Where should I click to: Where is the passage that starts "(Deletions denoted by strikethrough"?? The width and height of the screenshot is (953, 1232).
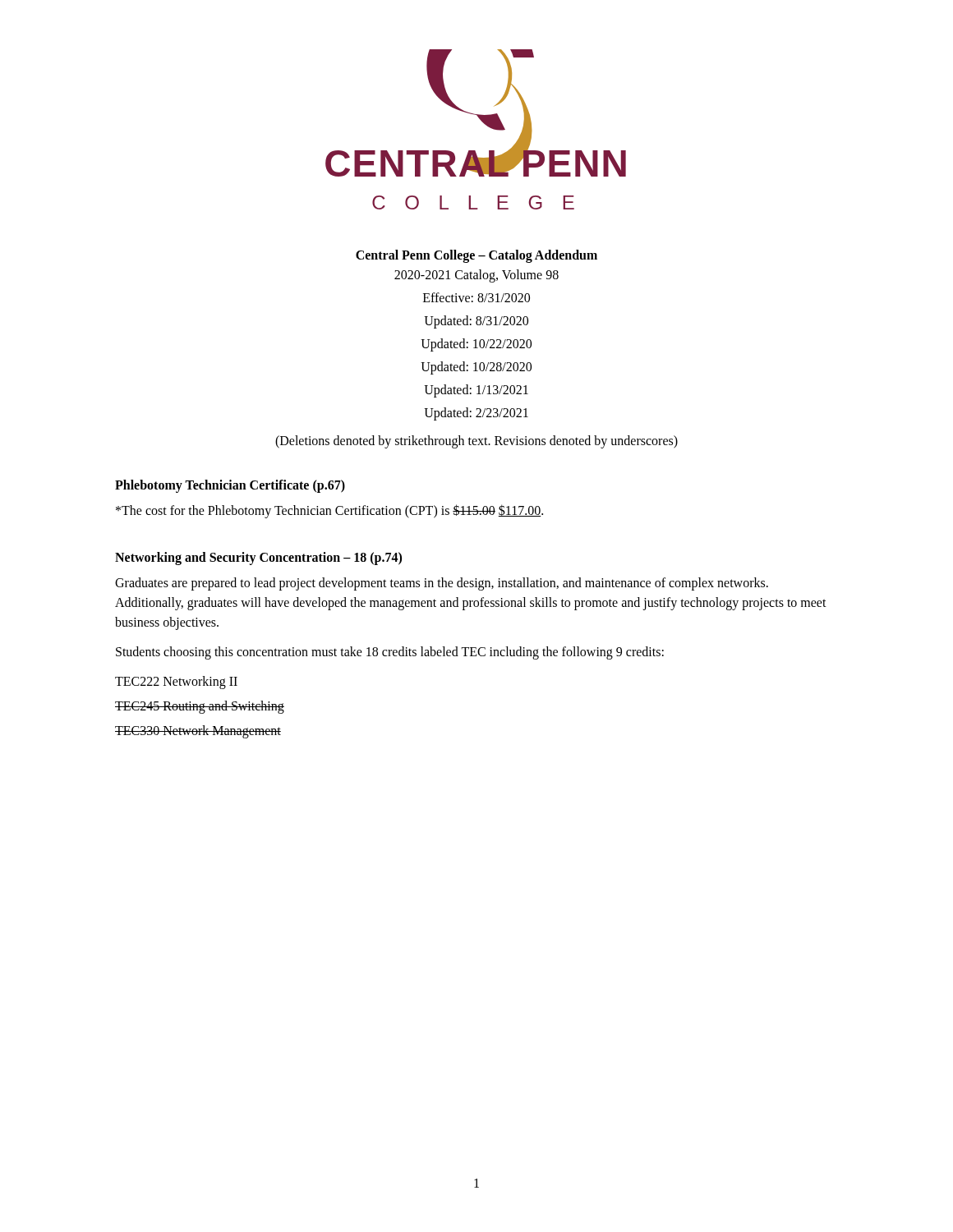click(x=476, y=441)
